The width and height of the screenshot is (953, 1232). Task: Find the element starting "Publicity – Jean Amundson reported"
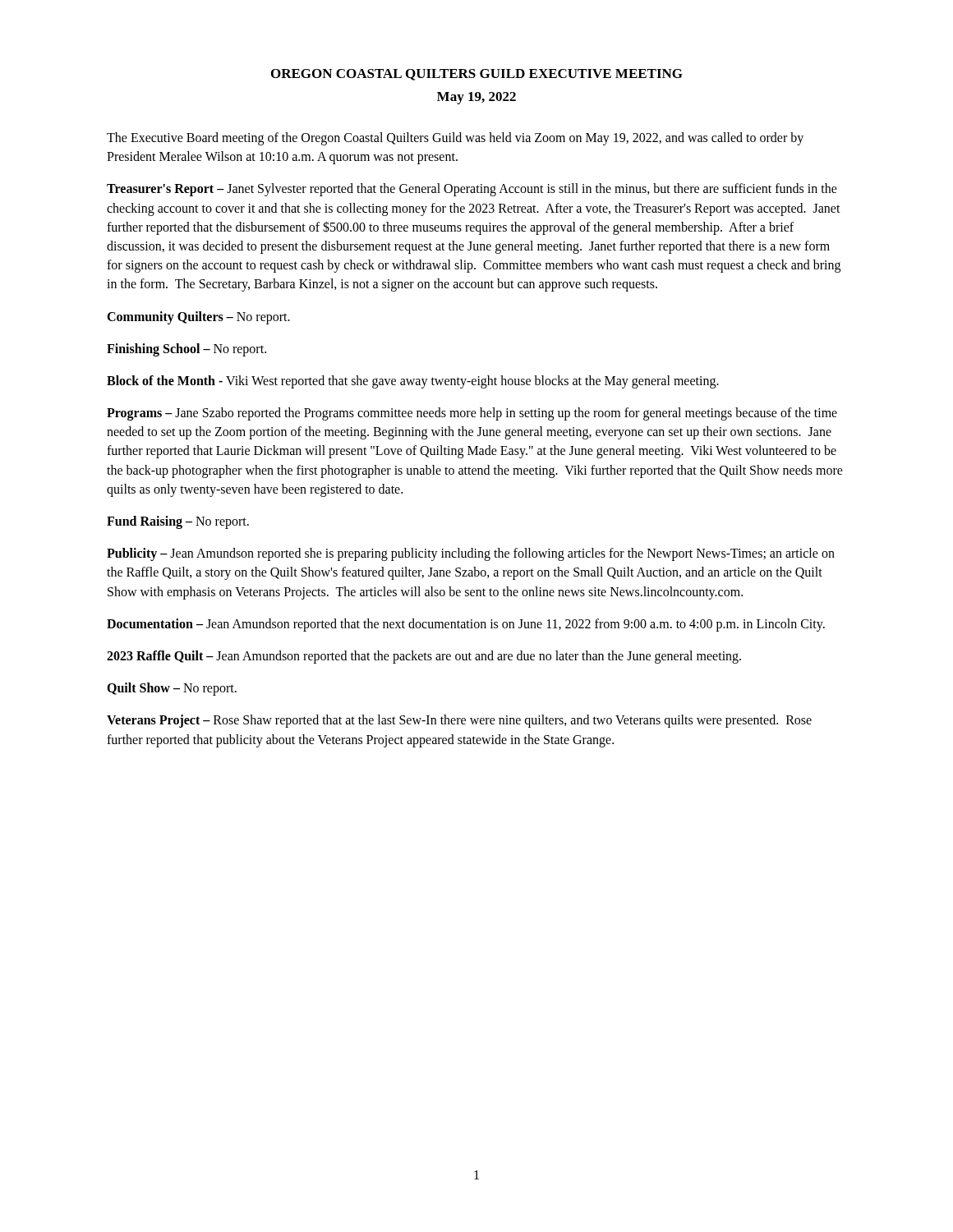pos(471,572)
